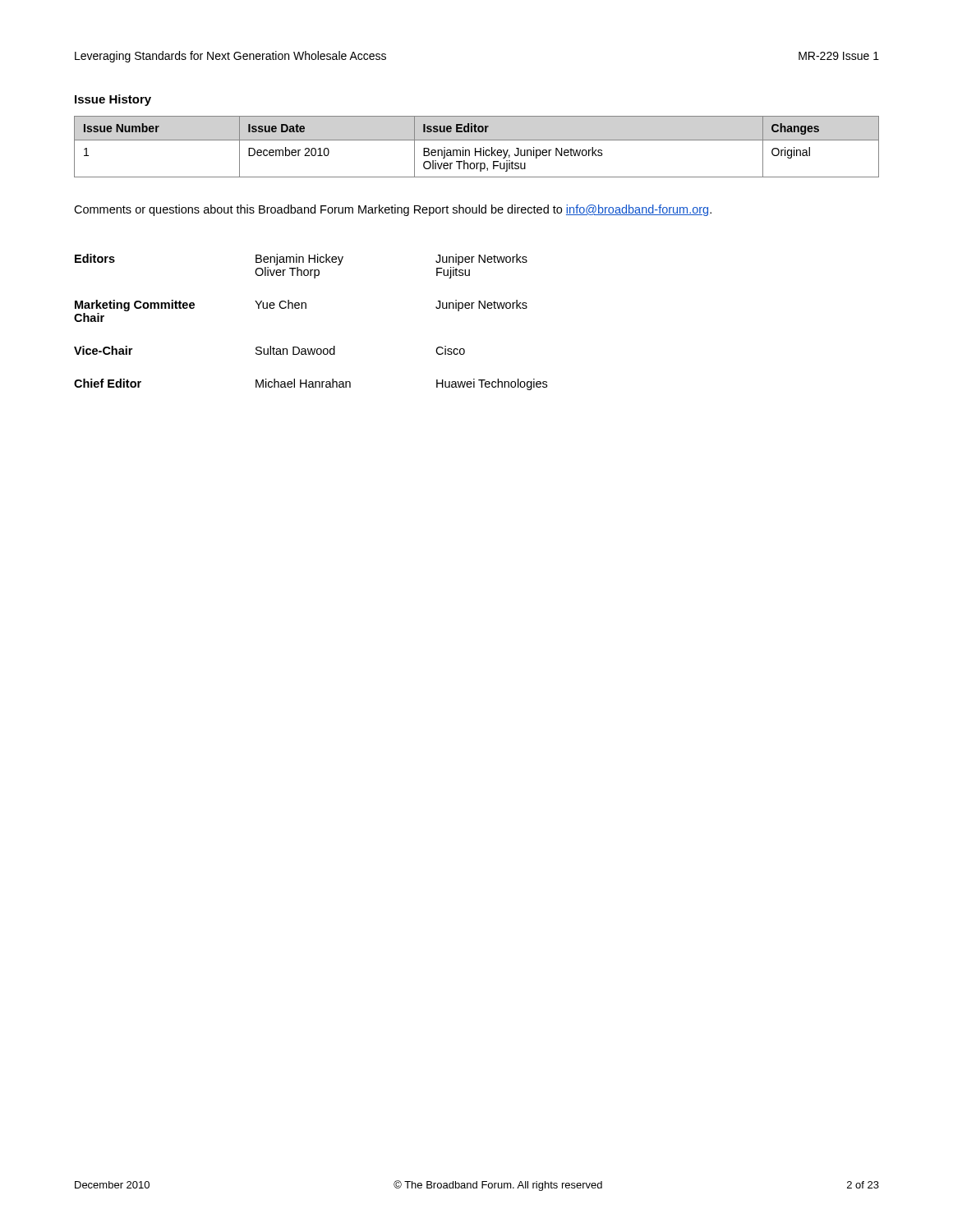The height and width of the screenshot is (1232, 953).
Task: Select the text block containing "Comments or questions about this Broadband"
Action: (393, 209)
